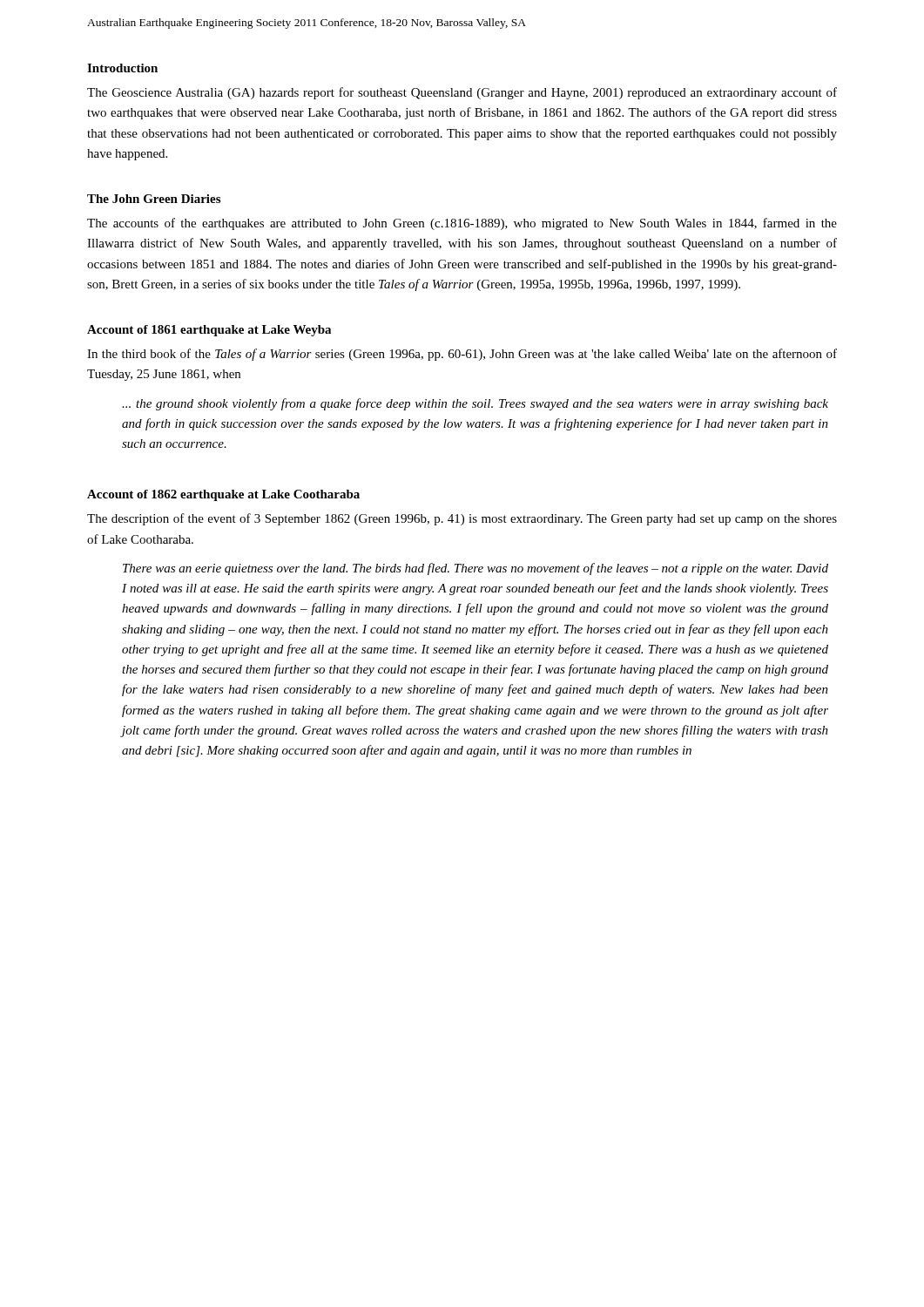Where is the passage that starts "There was an eerie quietness over the land."?
Screen dimensions: 1307x924
coord(475,659)
